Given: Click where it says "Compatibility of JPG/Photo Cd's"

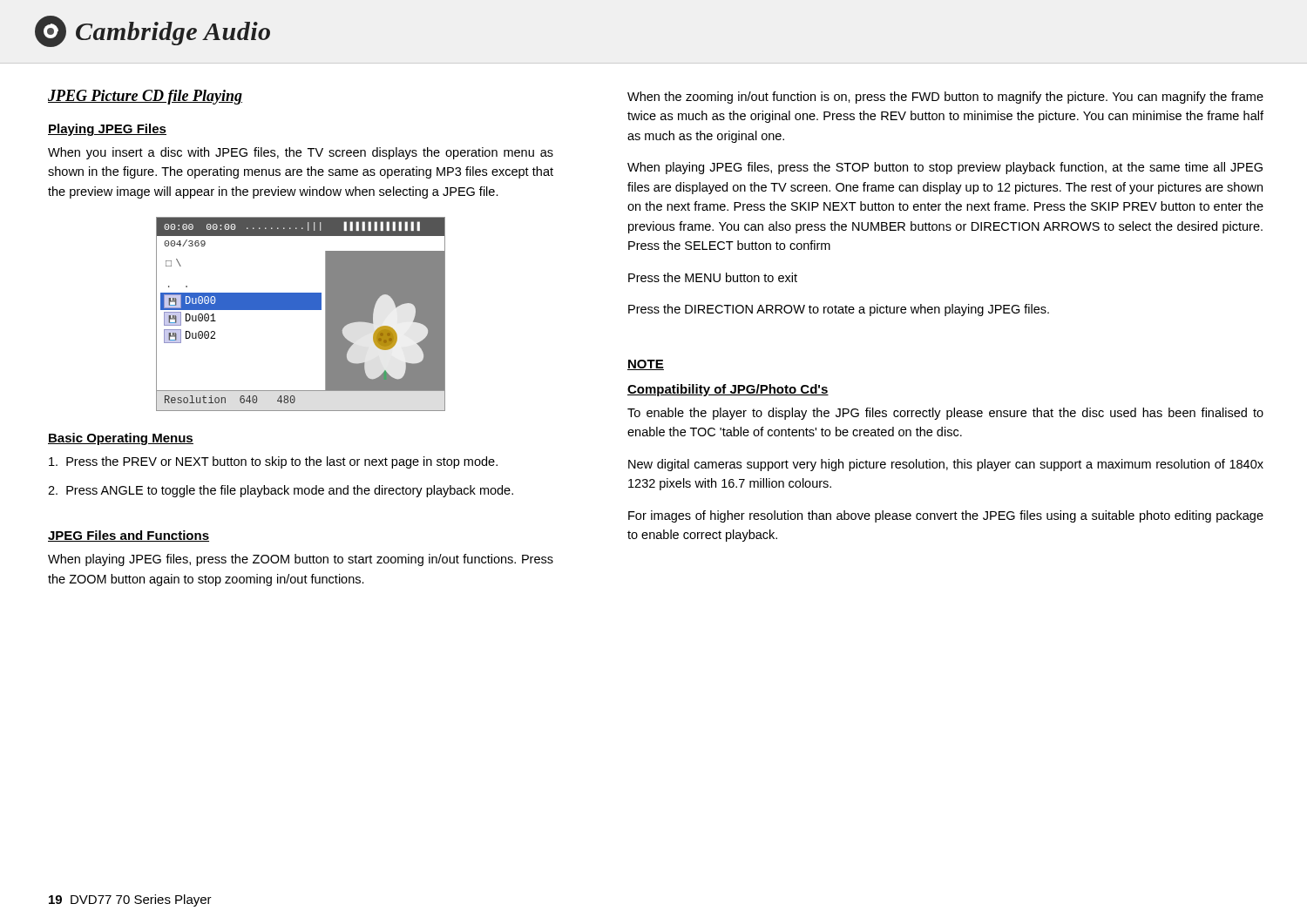Looking at the screenshot, I should click(x=728, y=389).
